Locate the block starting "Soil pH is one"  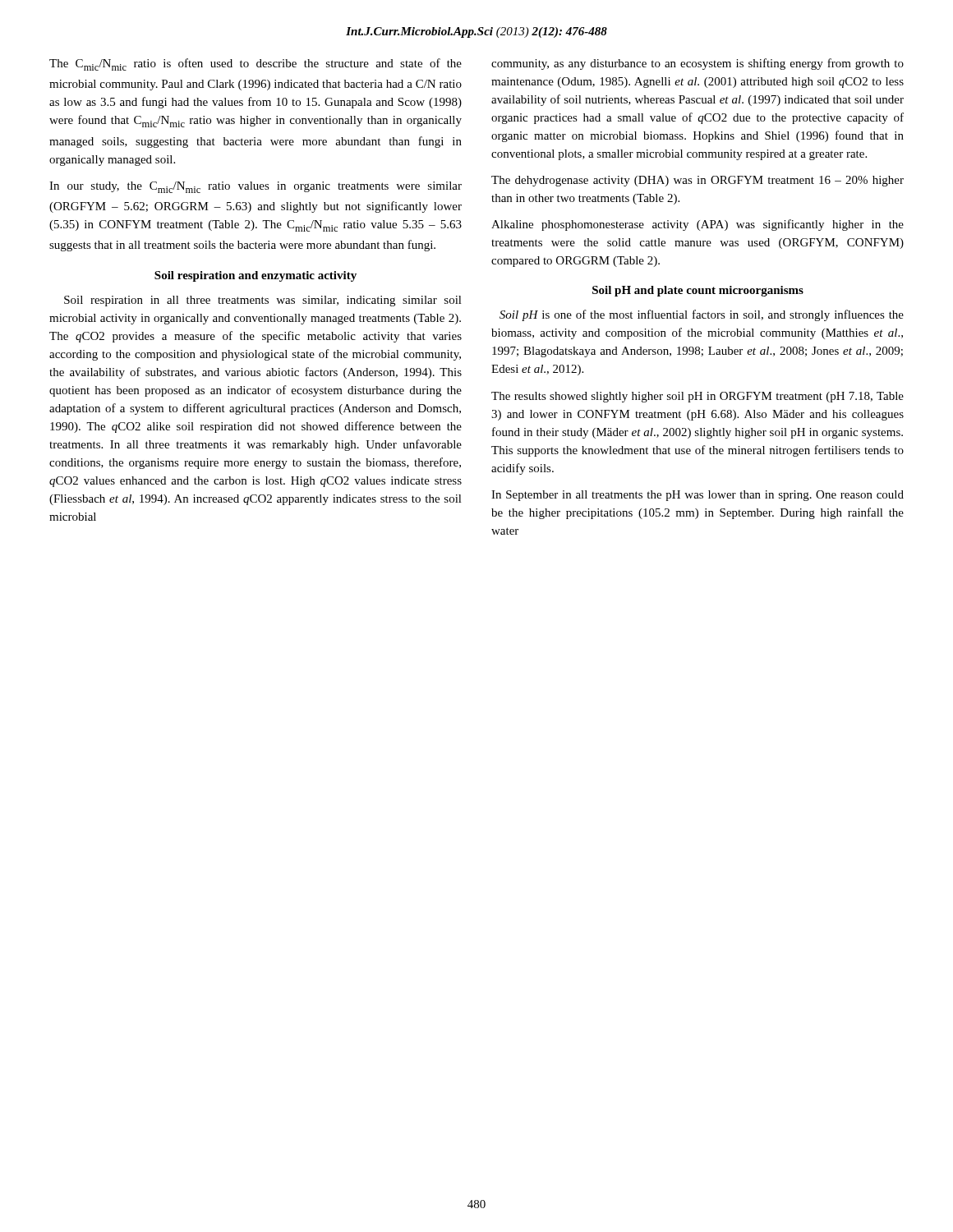coord(698,342)
